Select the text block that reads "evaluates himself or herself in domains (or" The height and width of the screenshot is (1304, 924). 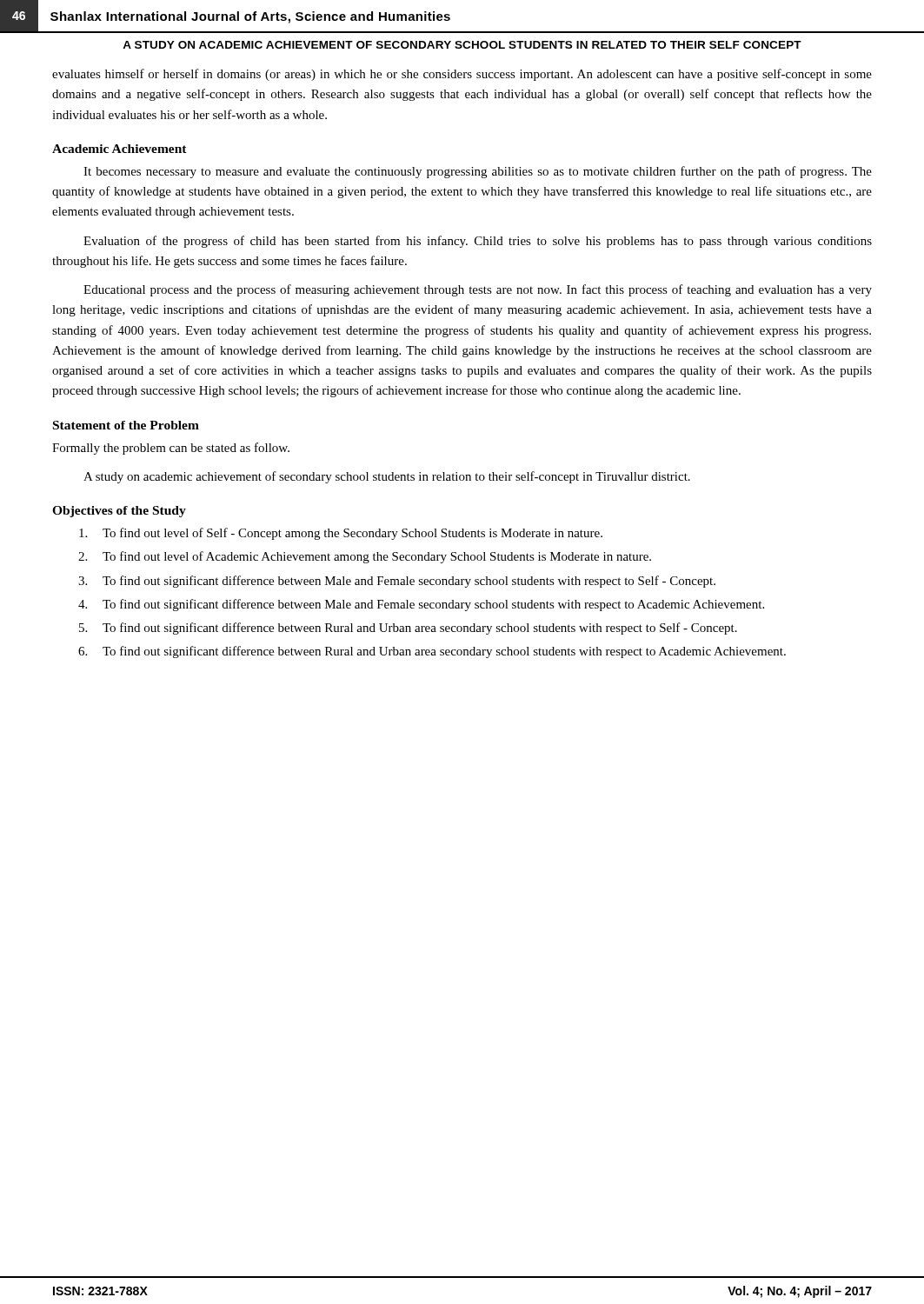pyautogui.click(x=462, y=94)
